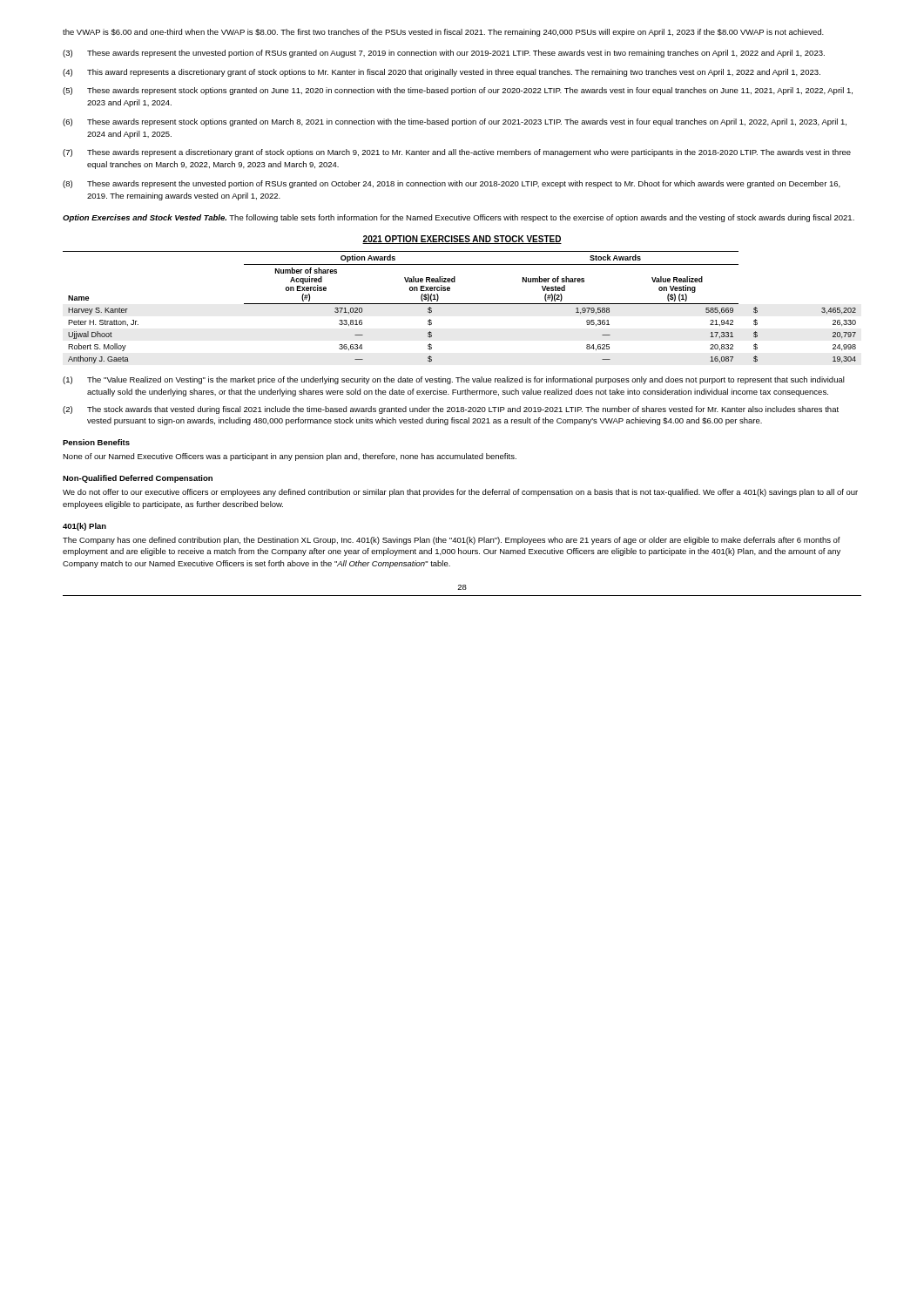The height and width of the screenshot is (1307, 924).
Task: Where is the passage that starts "(5) These awards represent stock options"?
Action: point(462,97)
